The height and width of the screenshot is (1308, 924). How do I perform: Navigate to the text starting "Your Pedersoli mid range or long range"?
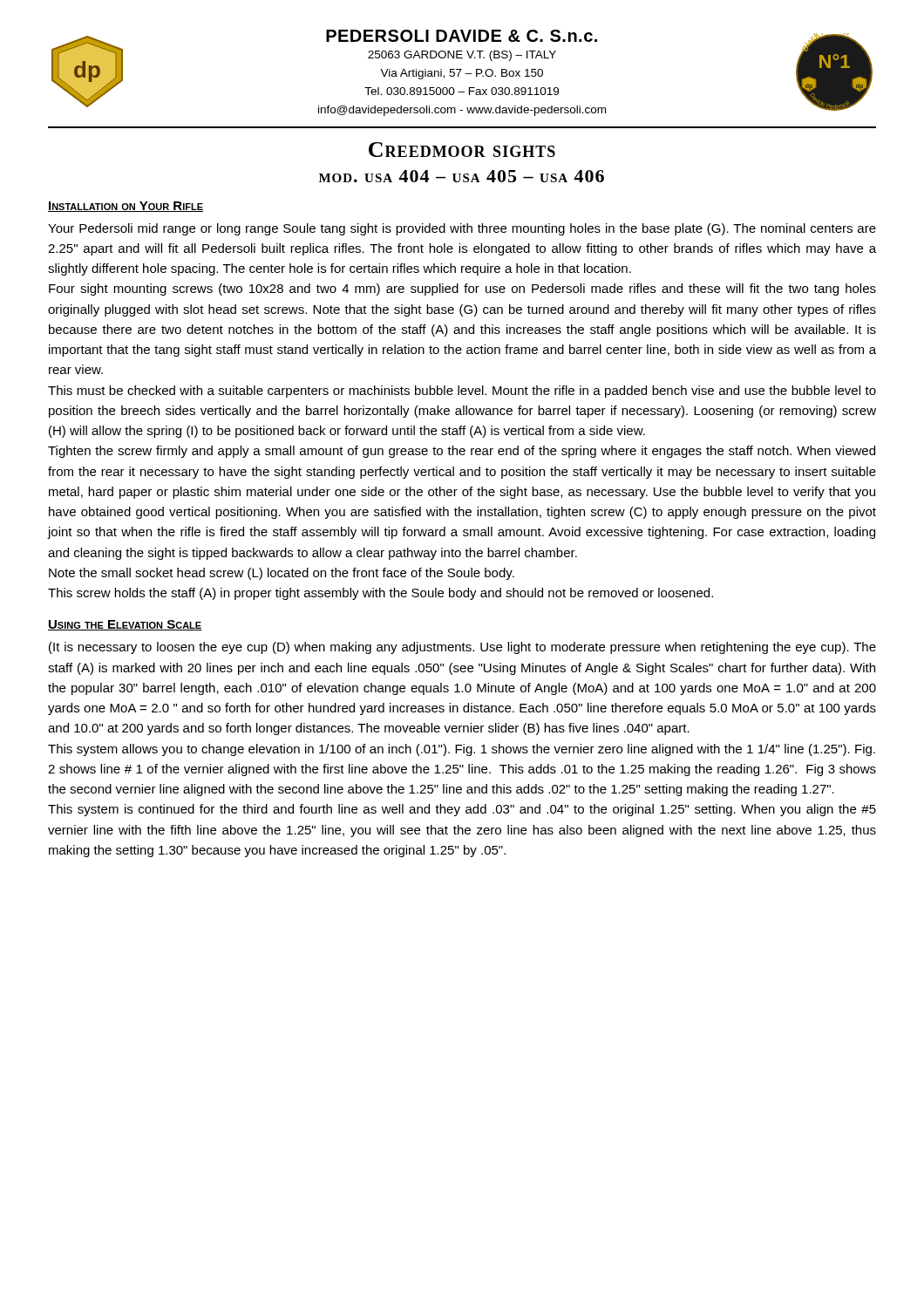tap(462, 410)
